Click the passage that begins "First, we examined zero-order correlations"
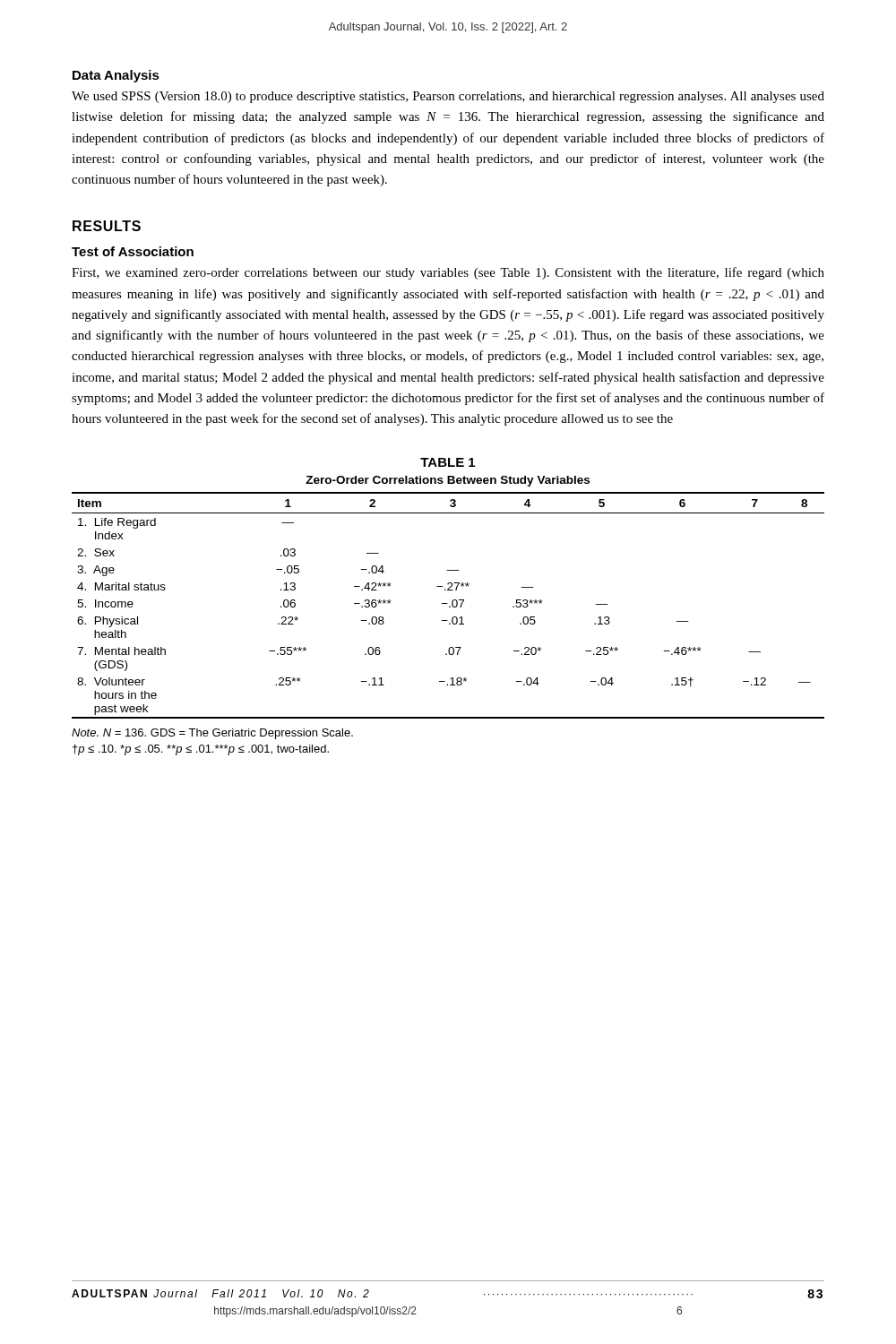 click(448, 346)
